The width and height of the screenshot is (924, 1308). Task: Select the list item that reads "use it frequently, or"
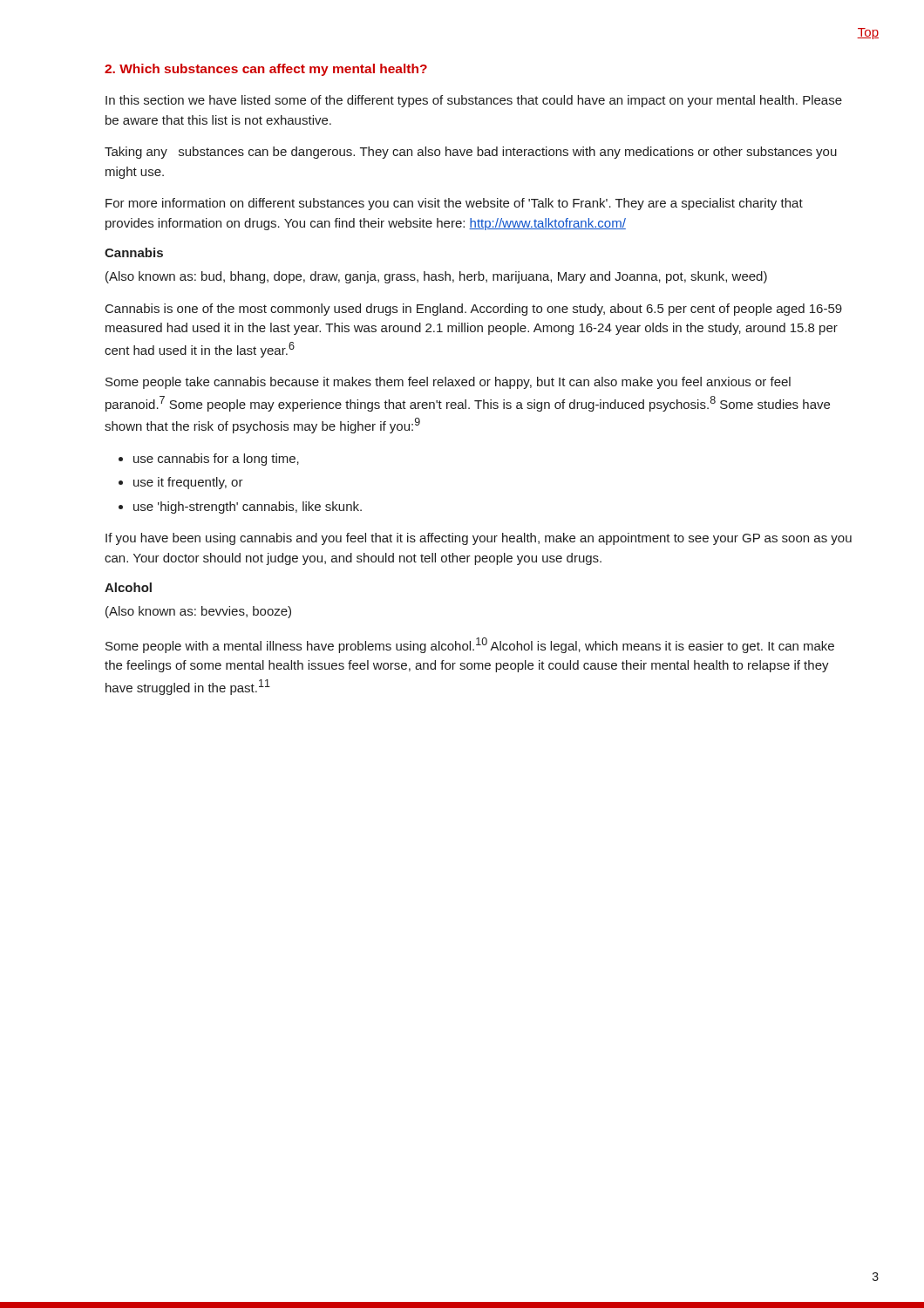188,483
